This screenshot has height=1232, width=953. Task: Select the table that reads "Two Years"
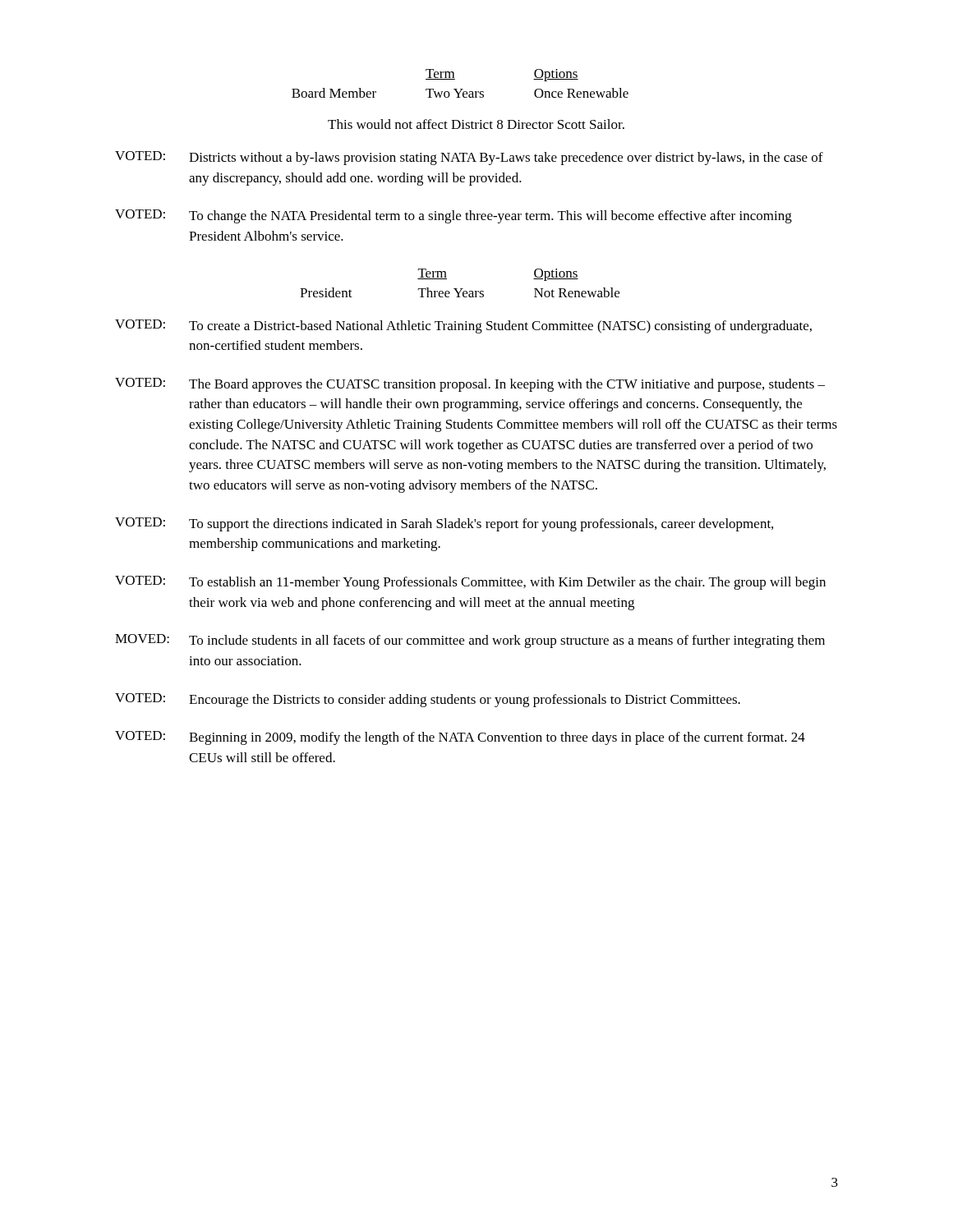476,84
